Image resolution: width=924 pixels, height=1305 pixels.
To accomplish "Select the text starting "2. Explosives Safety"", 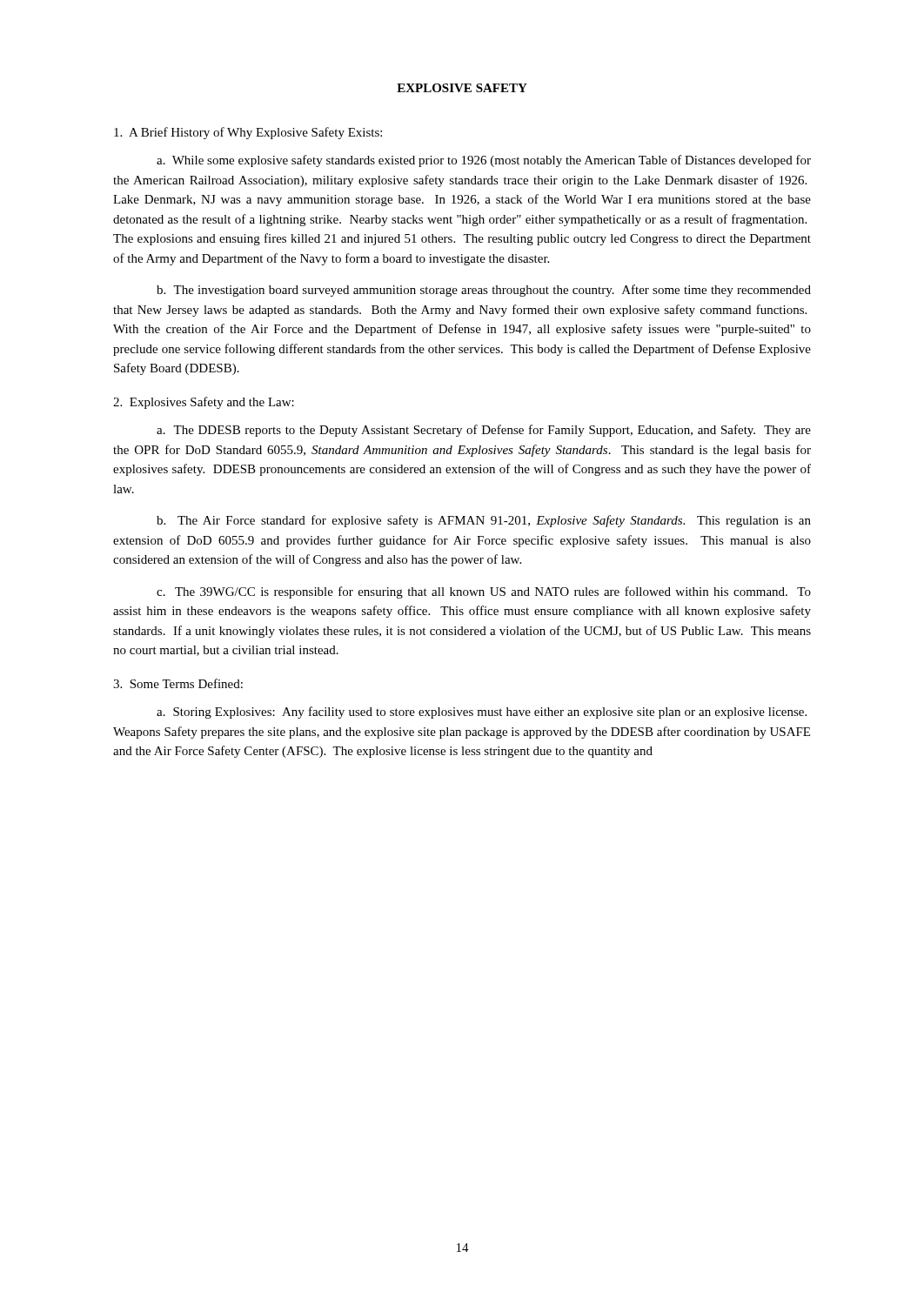I will pyautogui.click(x=204, y=401).
